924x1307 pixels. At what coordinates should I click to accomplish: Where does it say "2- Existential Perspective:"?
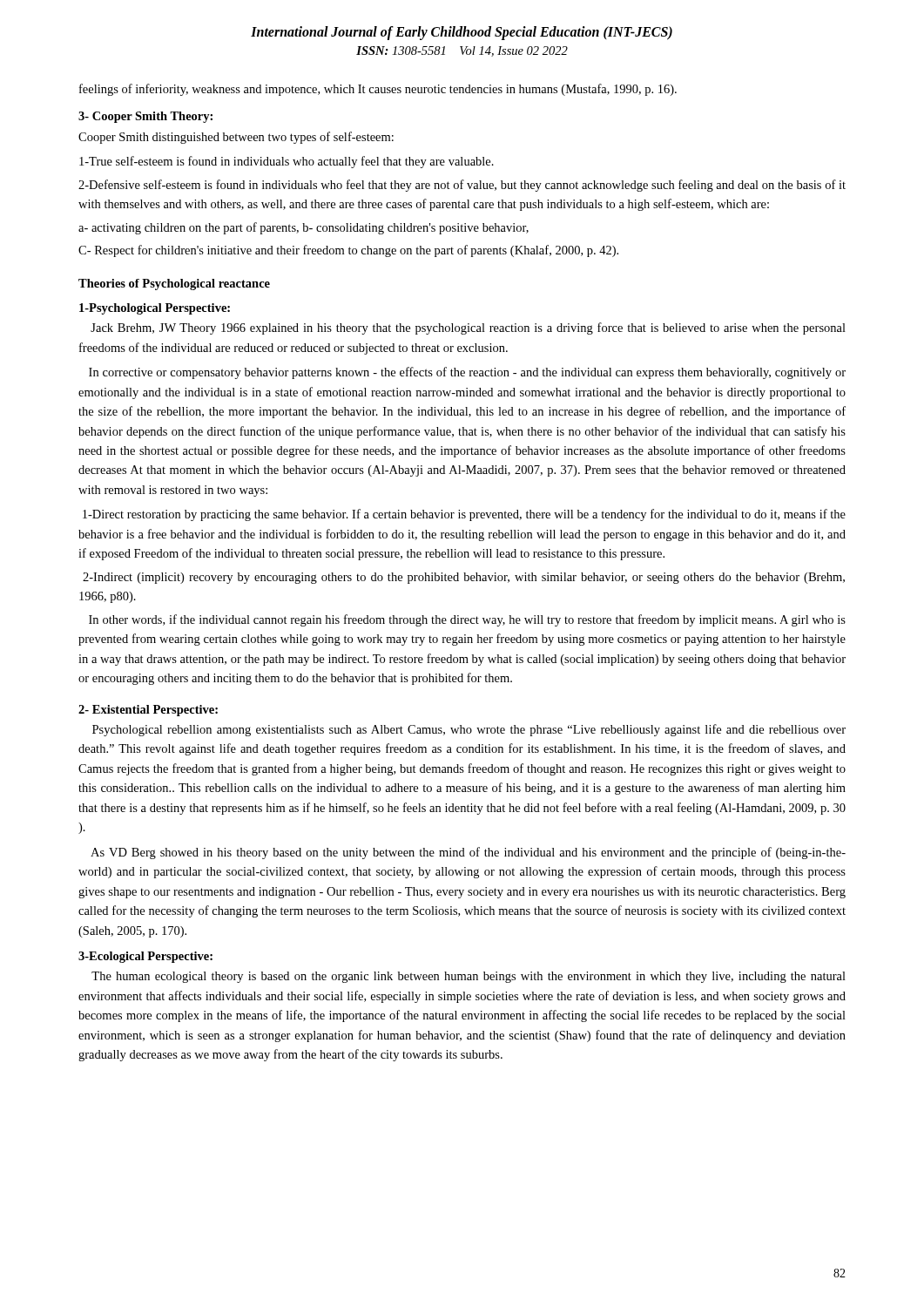tap(148, 709)
